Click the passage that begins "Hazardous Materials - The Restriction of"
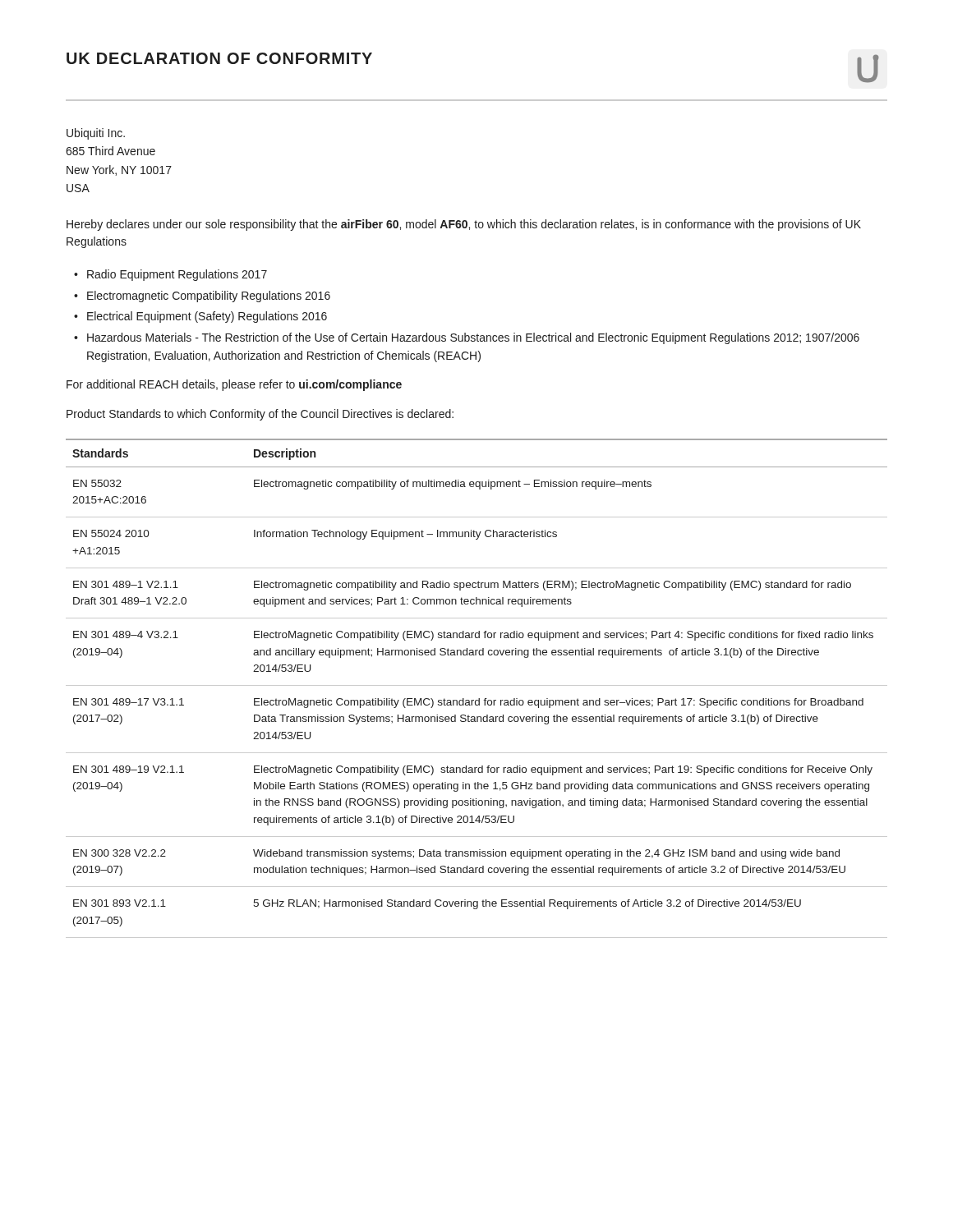The height and width of the screenshot is (1232, 953). pos(487,347)
